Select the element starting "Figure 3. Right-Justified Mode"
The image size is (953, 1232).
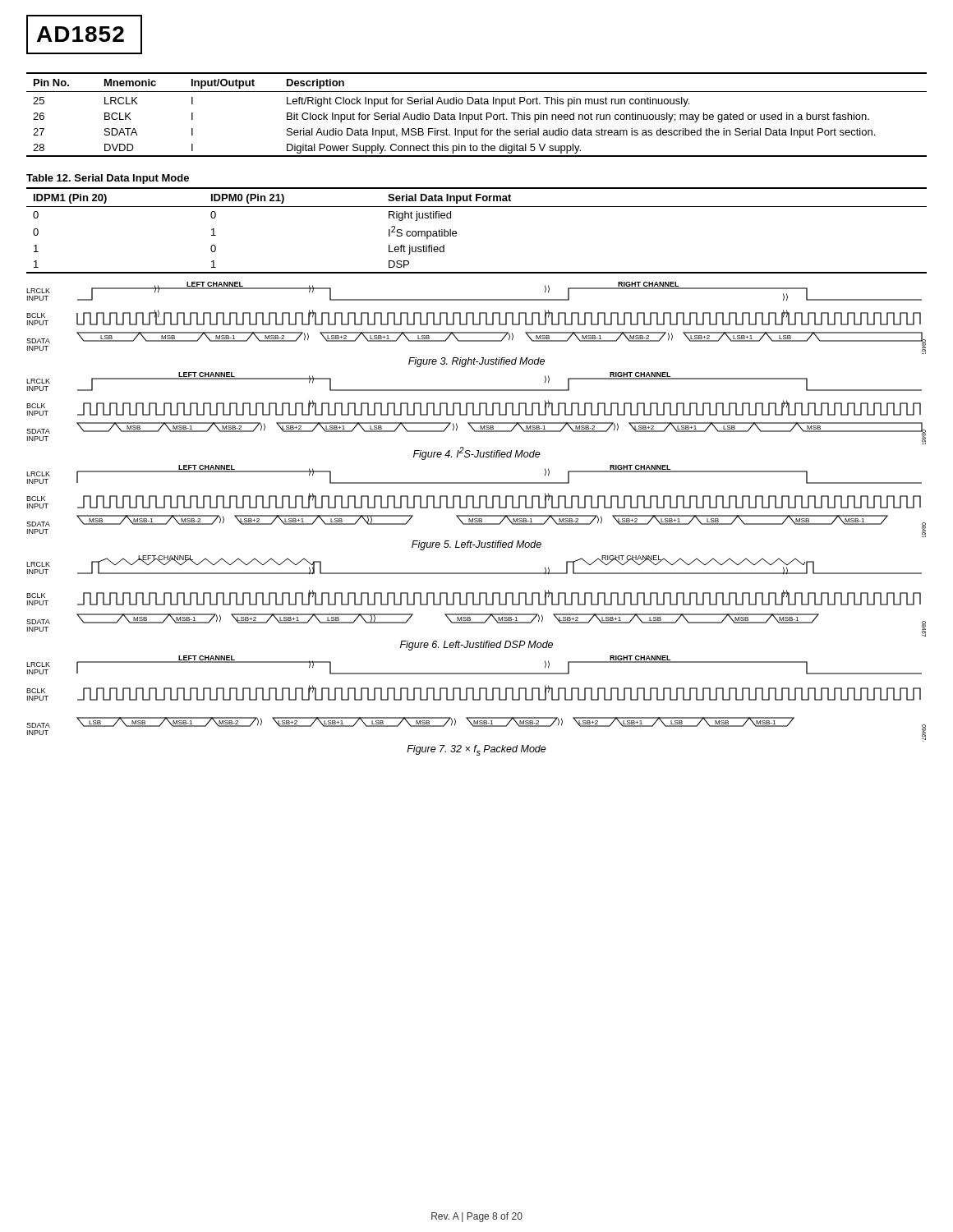476,362
